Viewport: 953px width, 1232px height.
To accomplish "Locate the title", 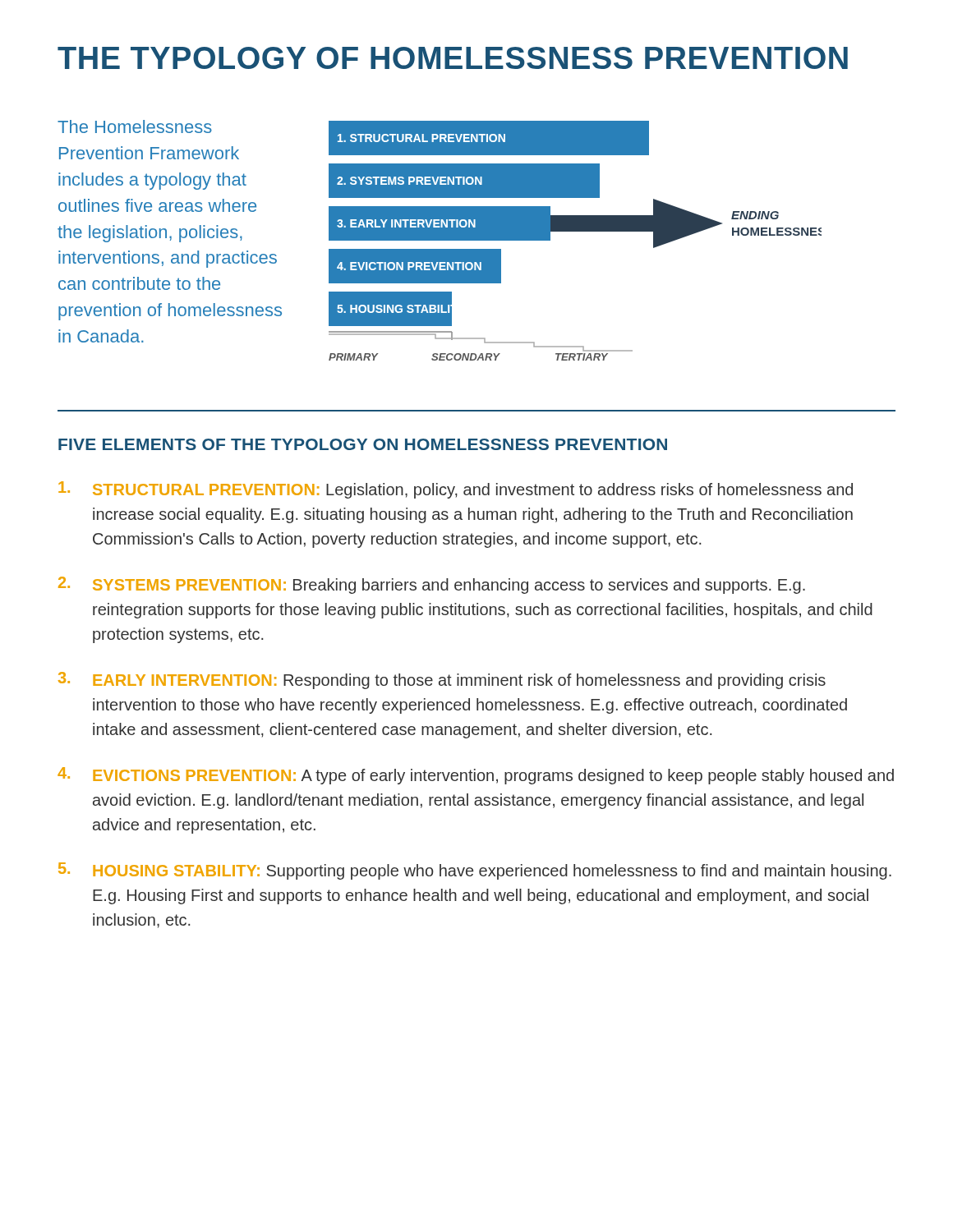I will (x=476, y=59).
